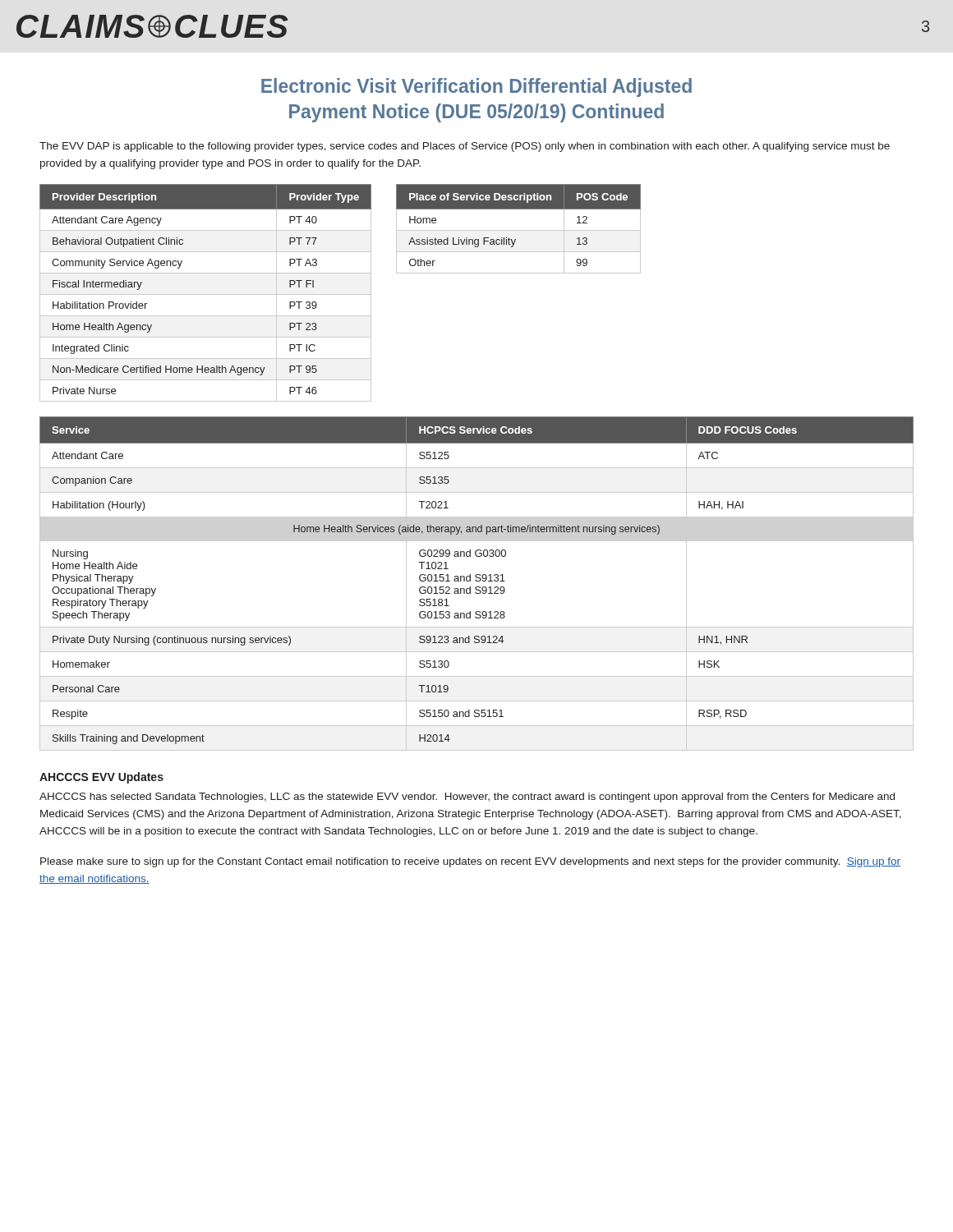This screenshot has height=1232, width=953.
Task: Point to the text starting "The EVV DAP is"
Action: [465, 154]
